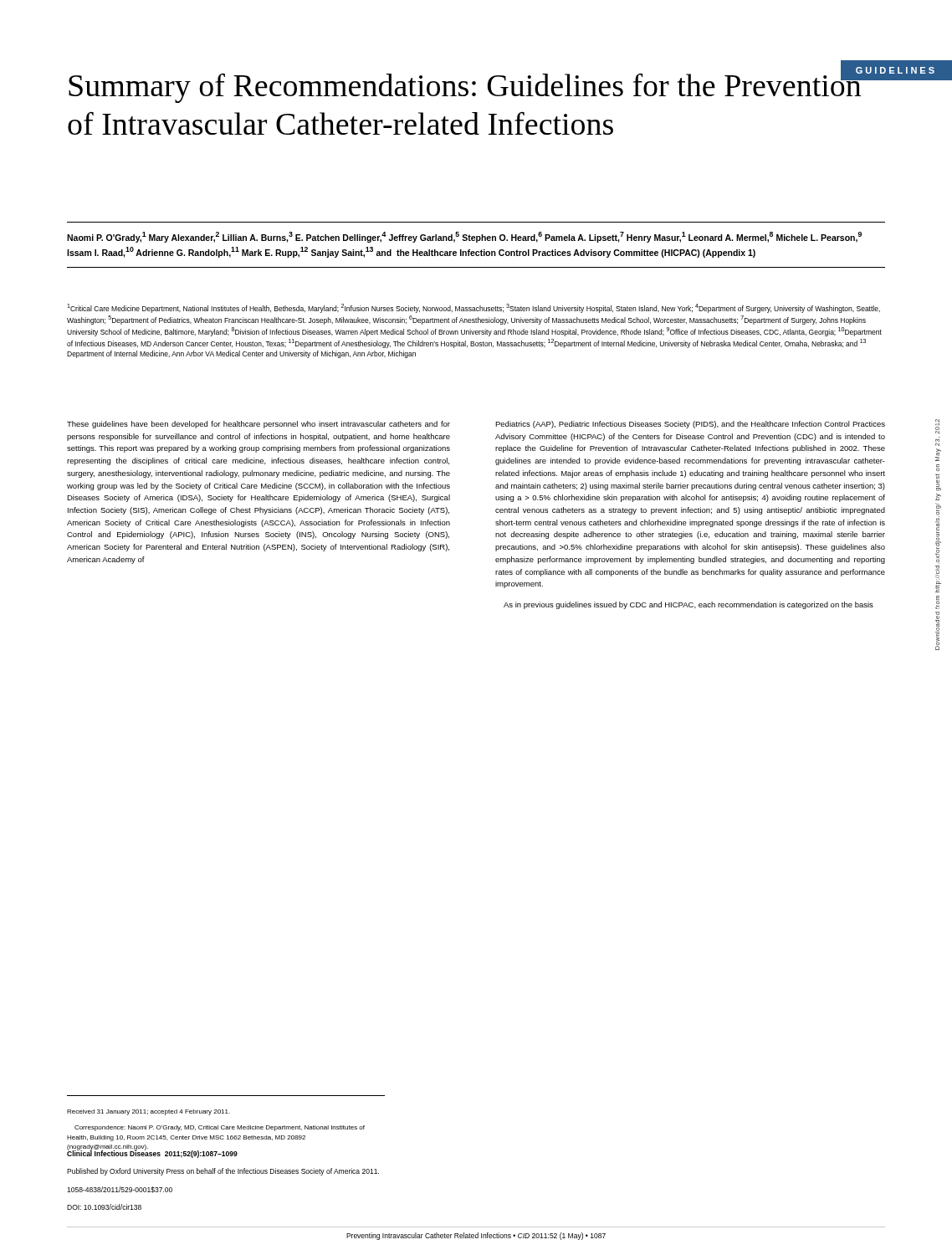Viewport: 952px width, 1255px height.
Task: Point to the region starting "Clinical Infectious Diseases"
Action: pos(226,1181)
